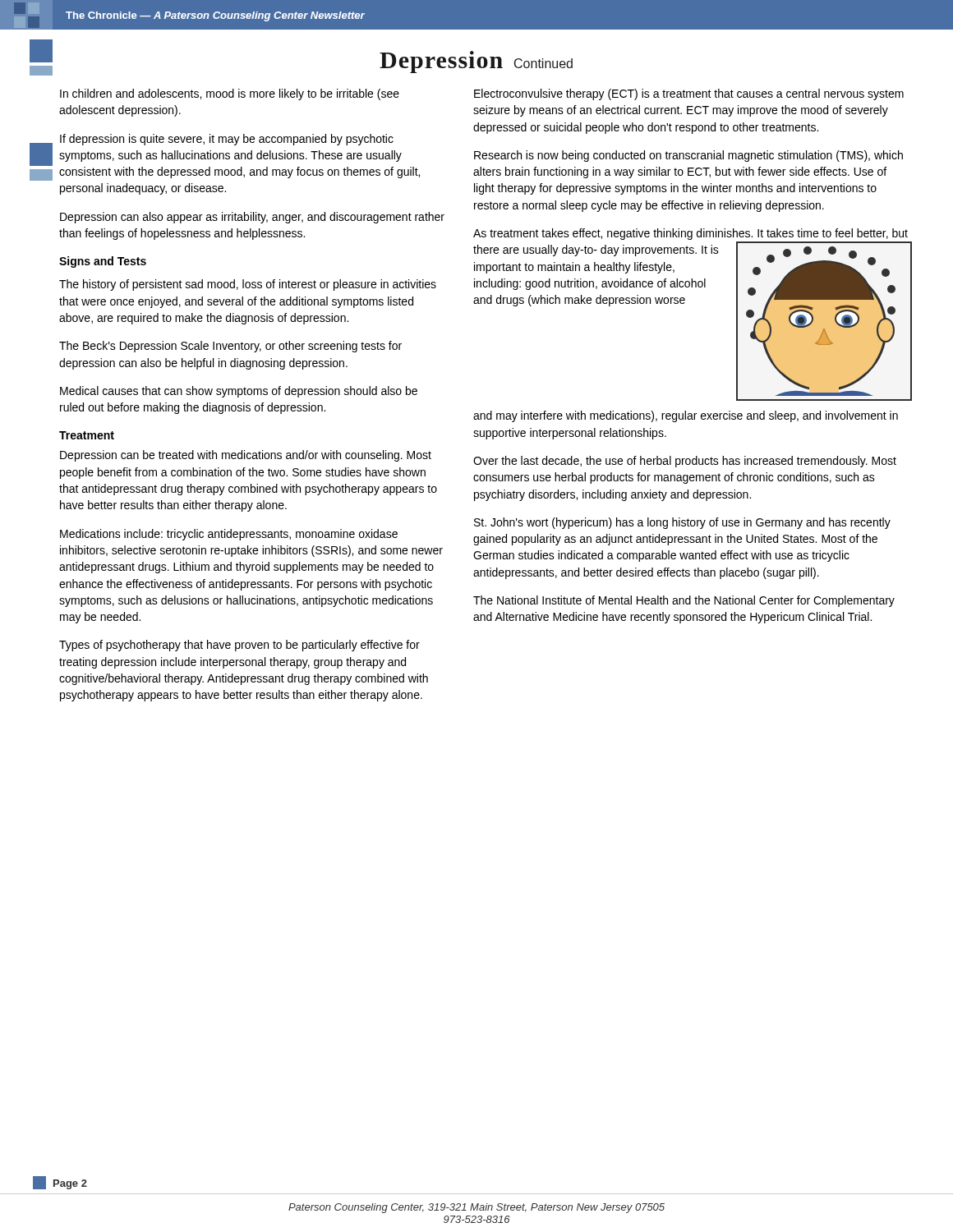The height and width of the screenshot is (1232, 953).
Task: Point to the passage starting "St. John's wort (hypericum) has a long"
Action: 682,547
